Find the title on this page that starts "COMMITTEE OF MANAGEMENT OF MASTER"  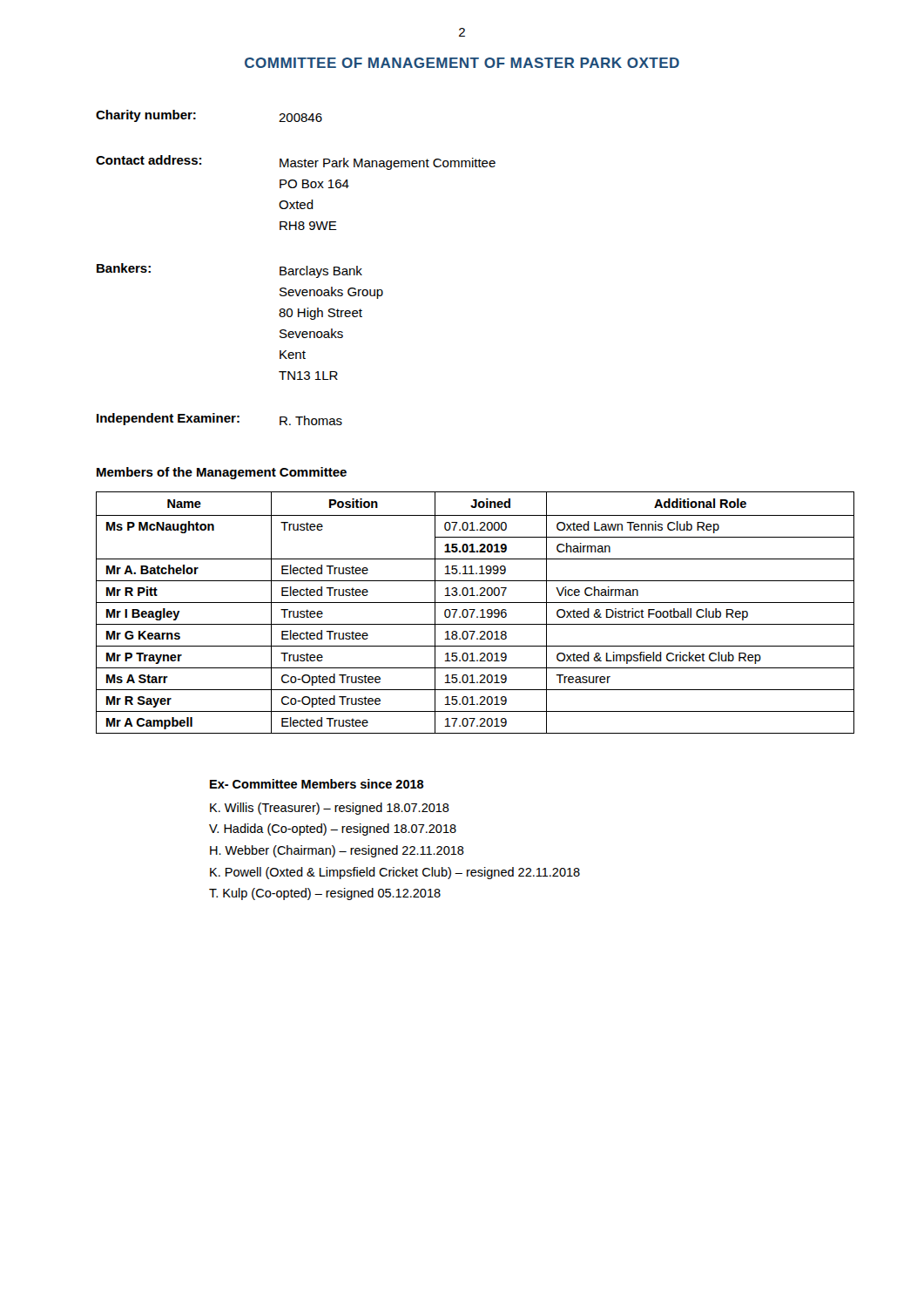(462, 63)
